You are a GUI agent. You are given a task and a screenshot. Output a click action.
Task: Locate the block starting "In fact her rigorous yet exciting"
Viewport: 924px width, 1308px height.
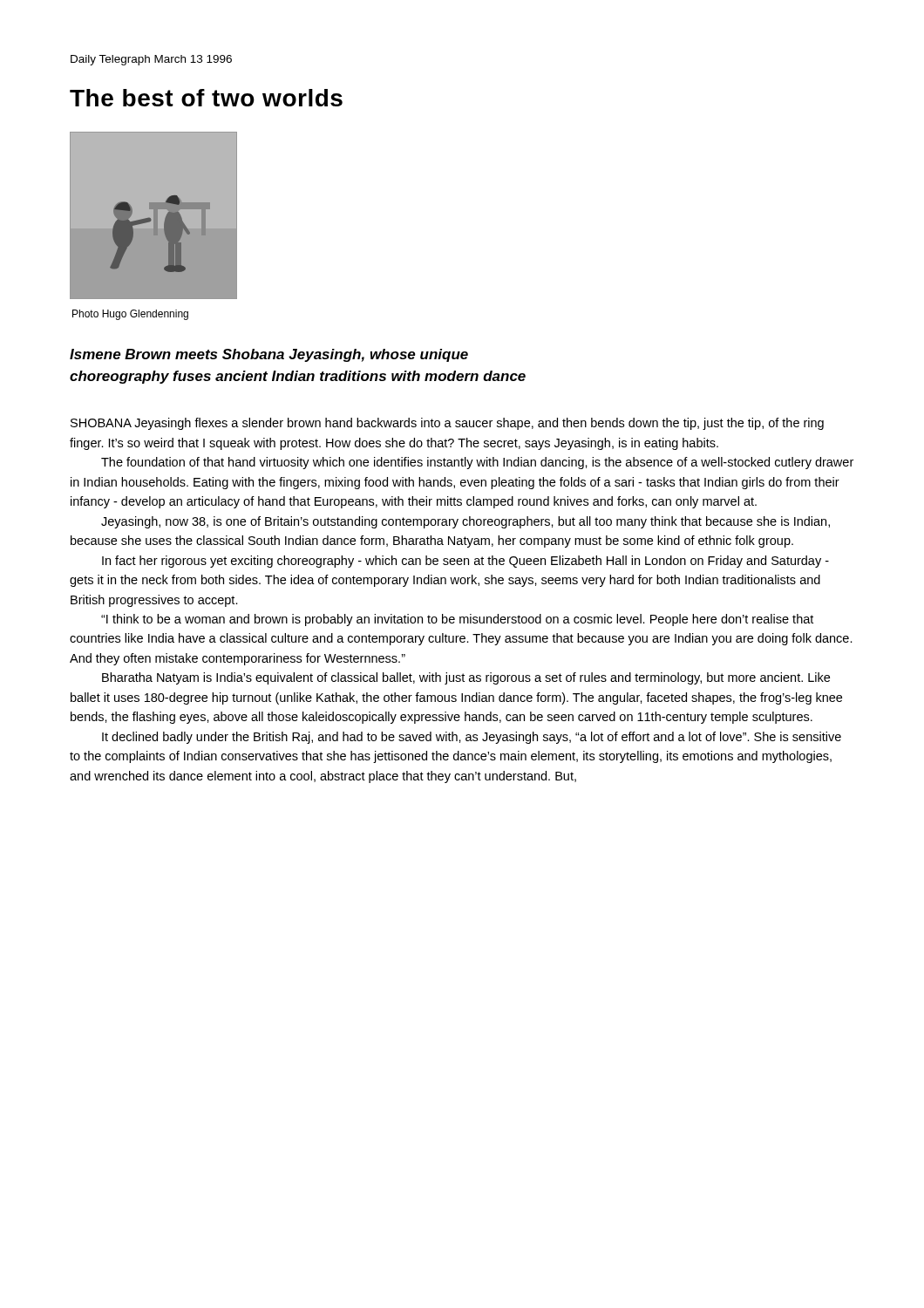pos(449,580)
